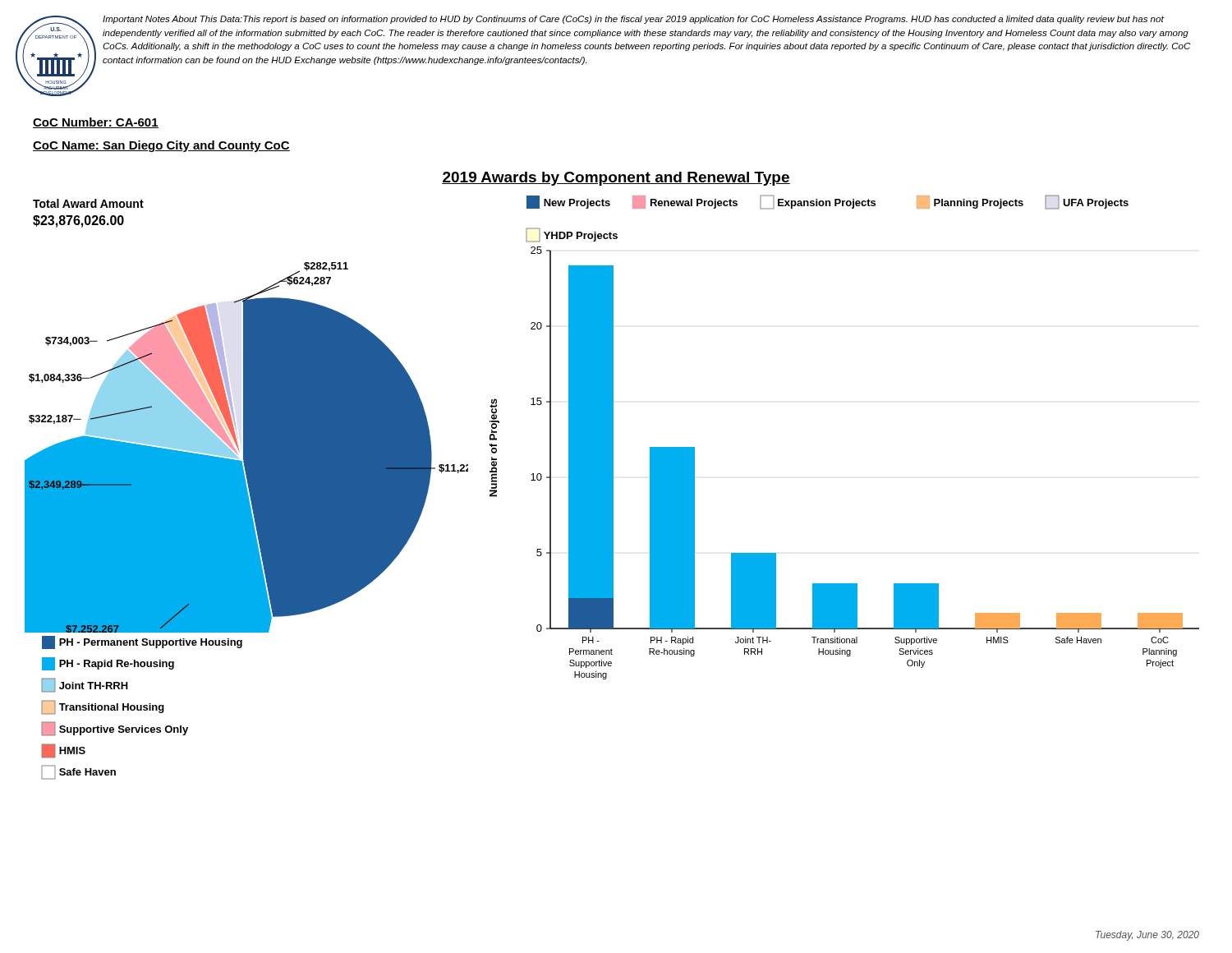Find the stacked bar chart

click(850, 497)
